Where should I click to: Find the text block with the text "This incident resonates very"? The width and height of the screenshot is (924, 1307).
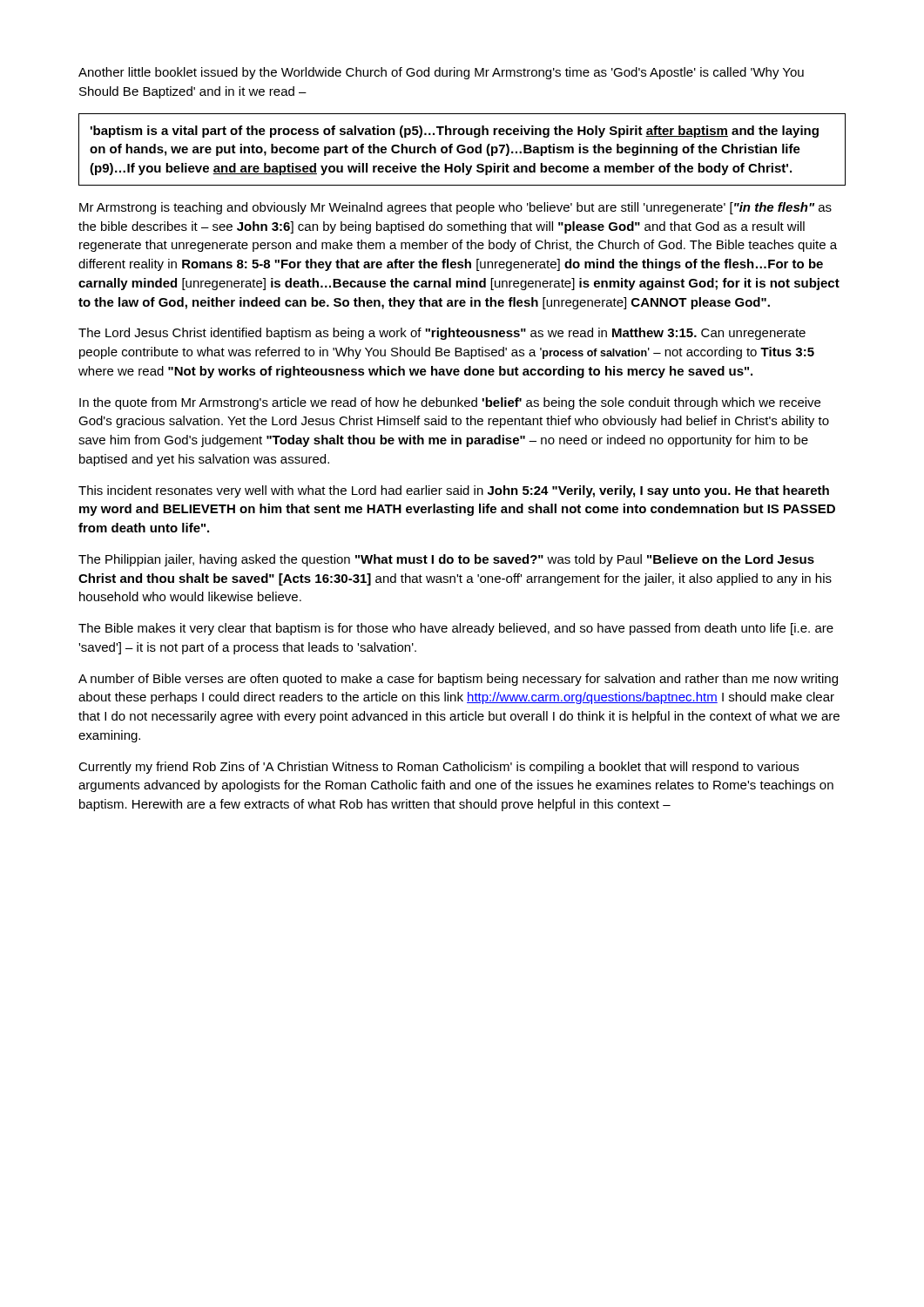[x=462, y=509]
